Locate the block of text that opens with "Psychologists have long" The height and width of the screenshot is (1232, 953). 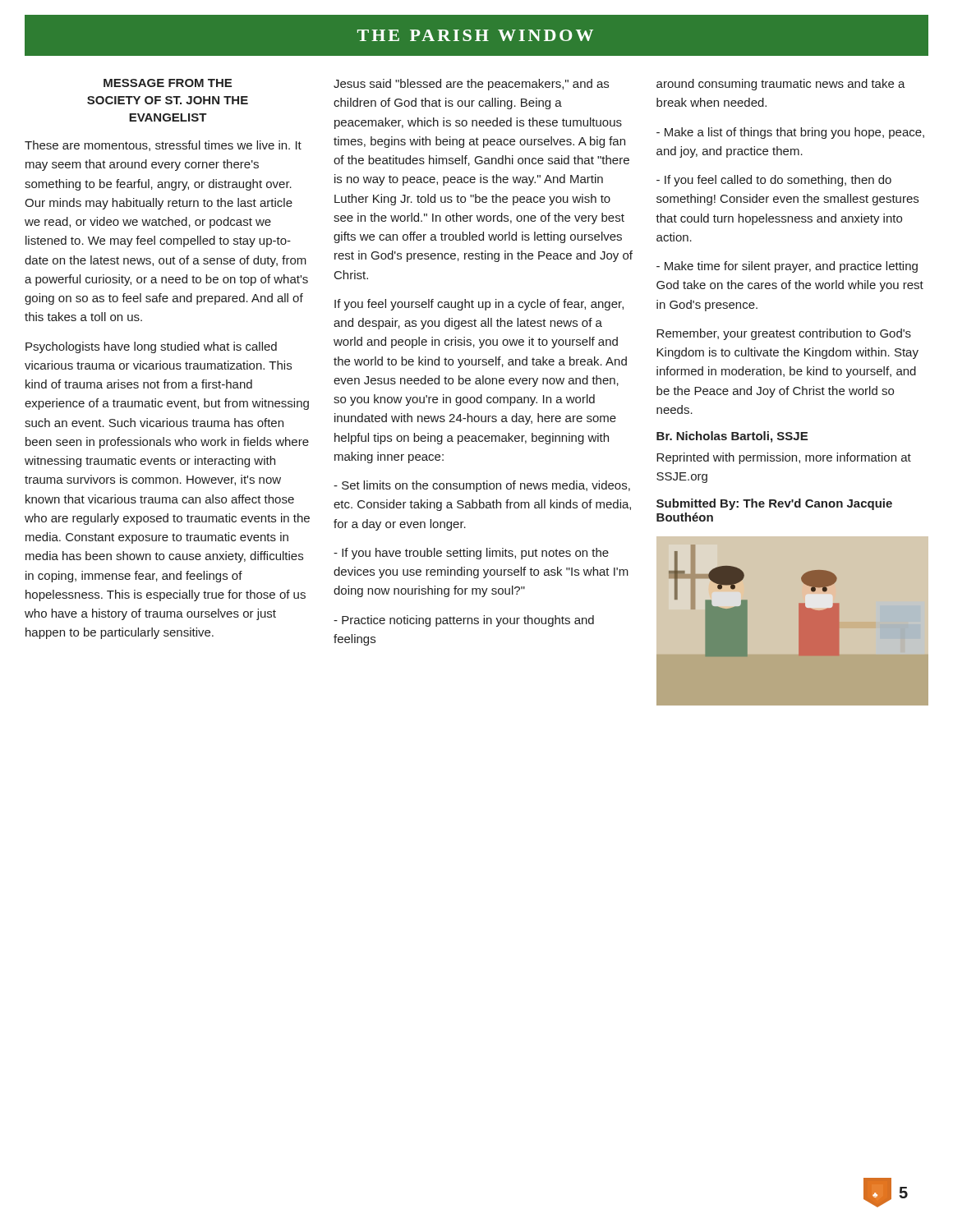(x=168, y=489)
